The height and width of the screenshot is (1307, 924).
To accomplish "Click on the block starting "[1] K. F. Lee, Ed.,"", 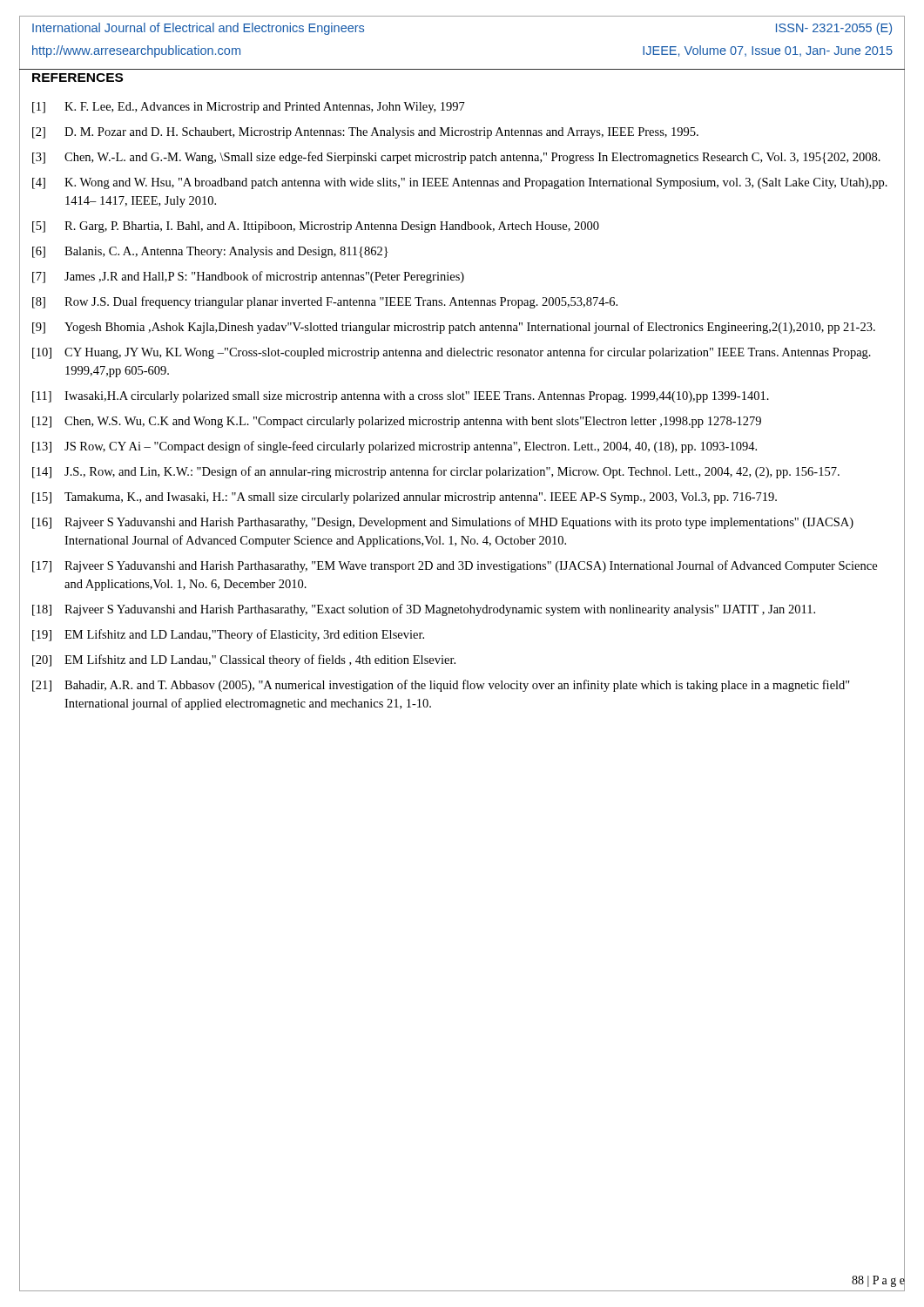I will tap(462, 107).
